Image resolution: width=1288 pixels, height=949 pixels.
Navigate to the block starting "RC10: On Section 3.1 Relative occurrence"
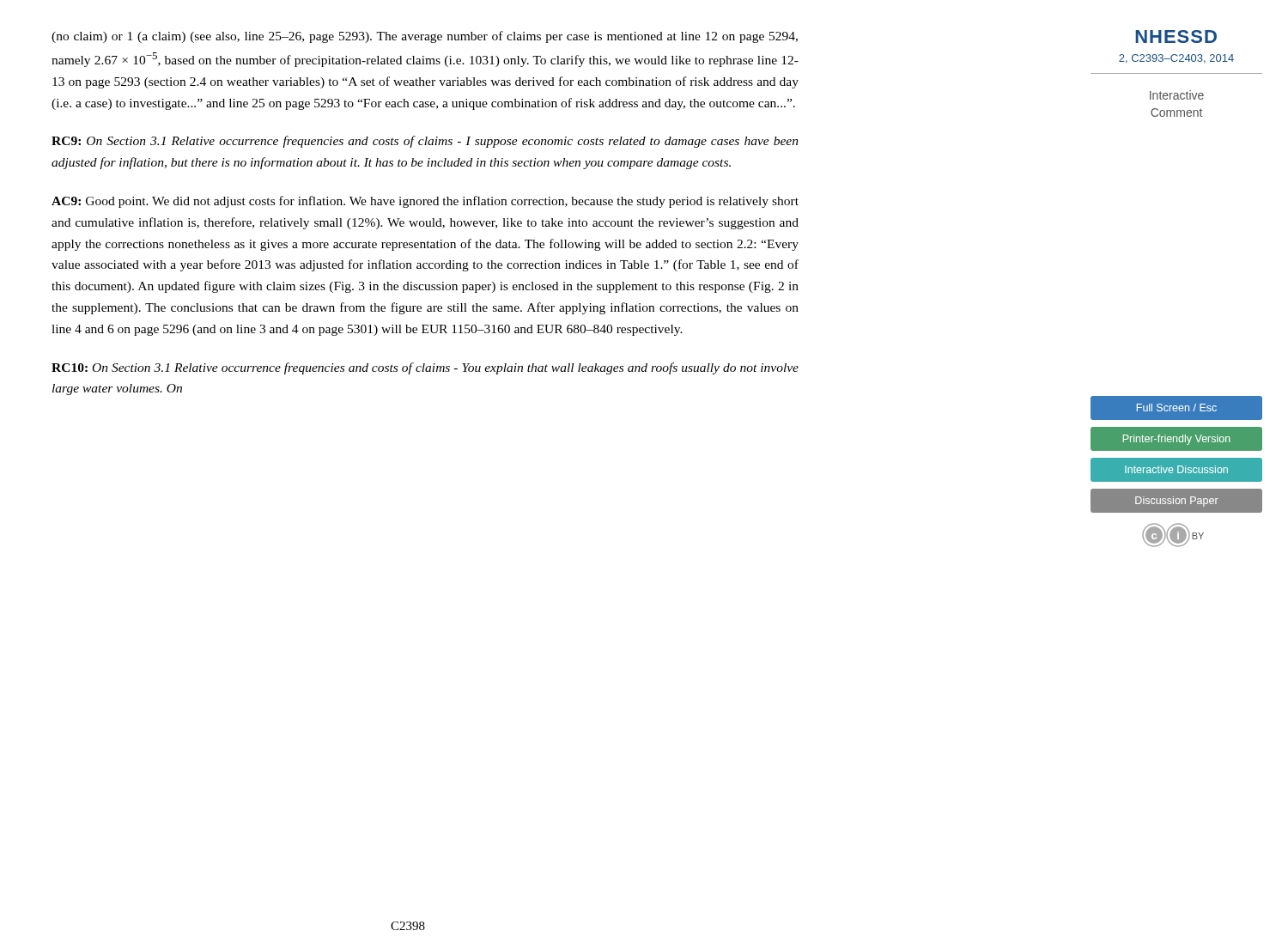pyautogui.click(x=425, y=378)
